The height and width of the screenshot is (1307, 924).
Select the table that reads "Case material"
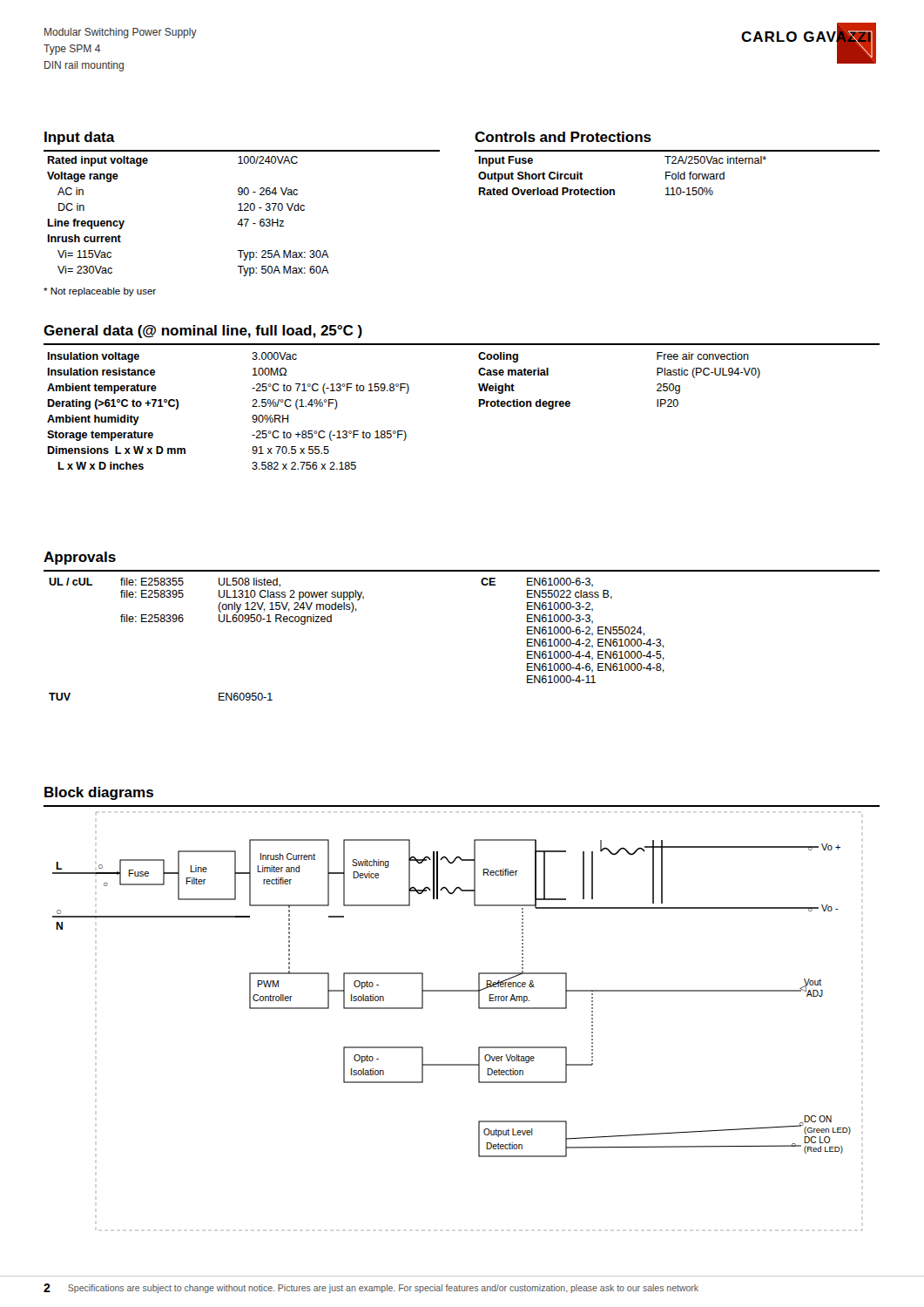tap(677, 380)
